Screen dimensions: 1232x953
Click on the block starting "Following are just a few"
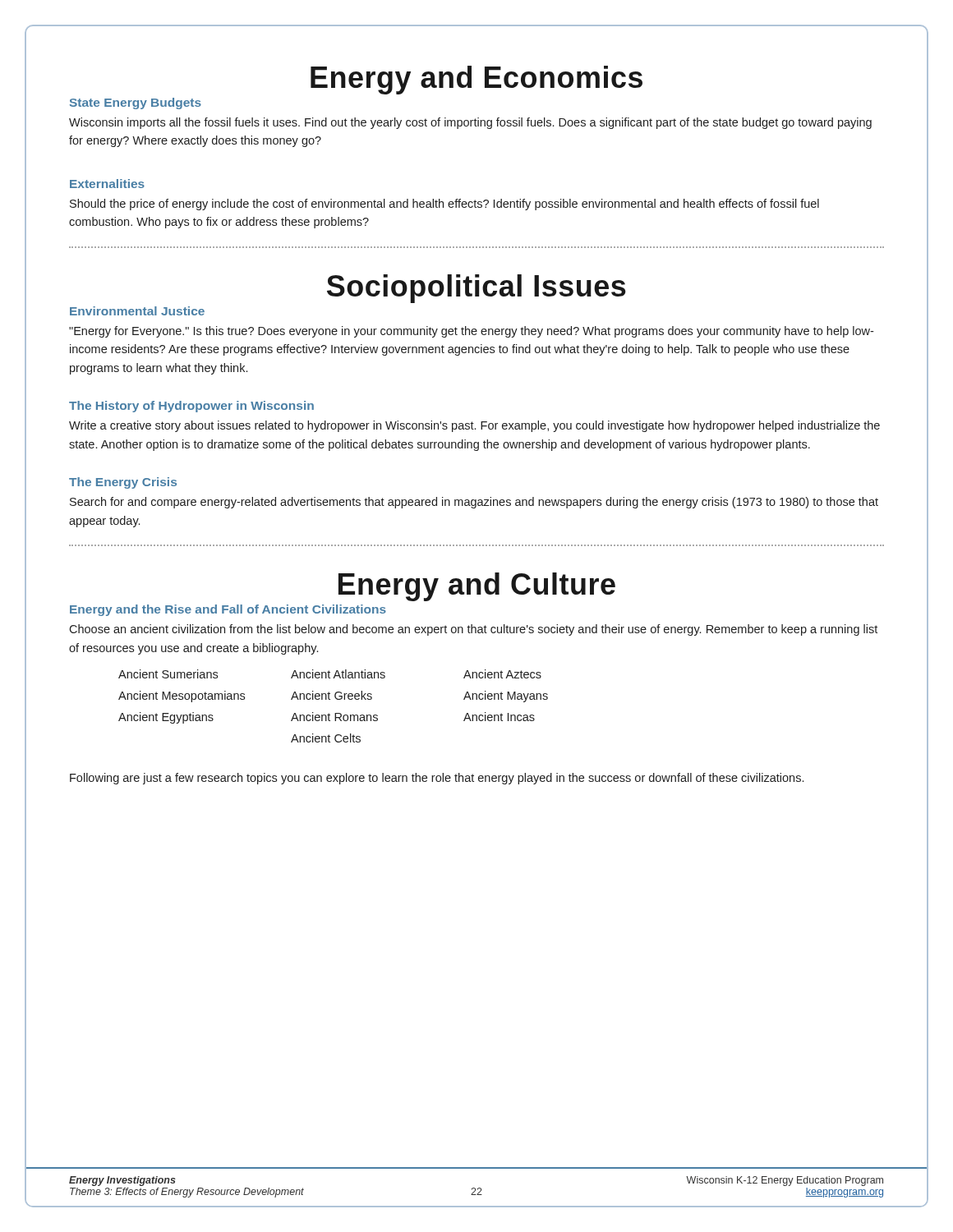(476, 778)
